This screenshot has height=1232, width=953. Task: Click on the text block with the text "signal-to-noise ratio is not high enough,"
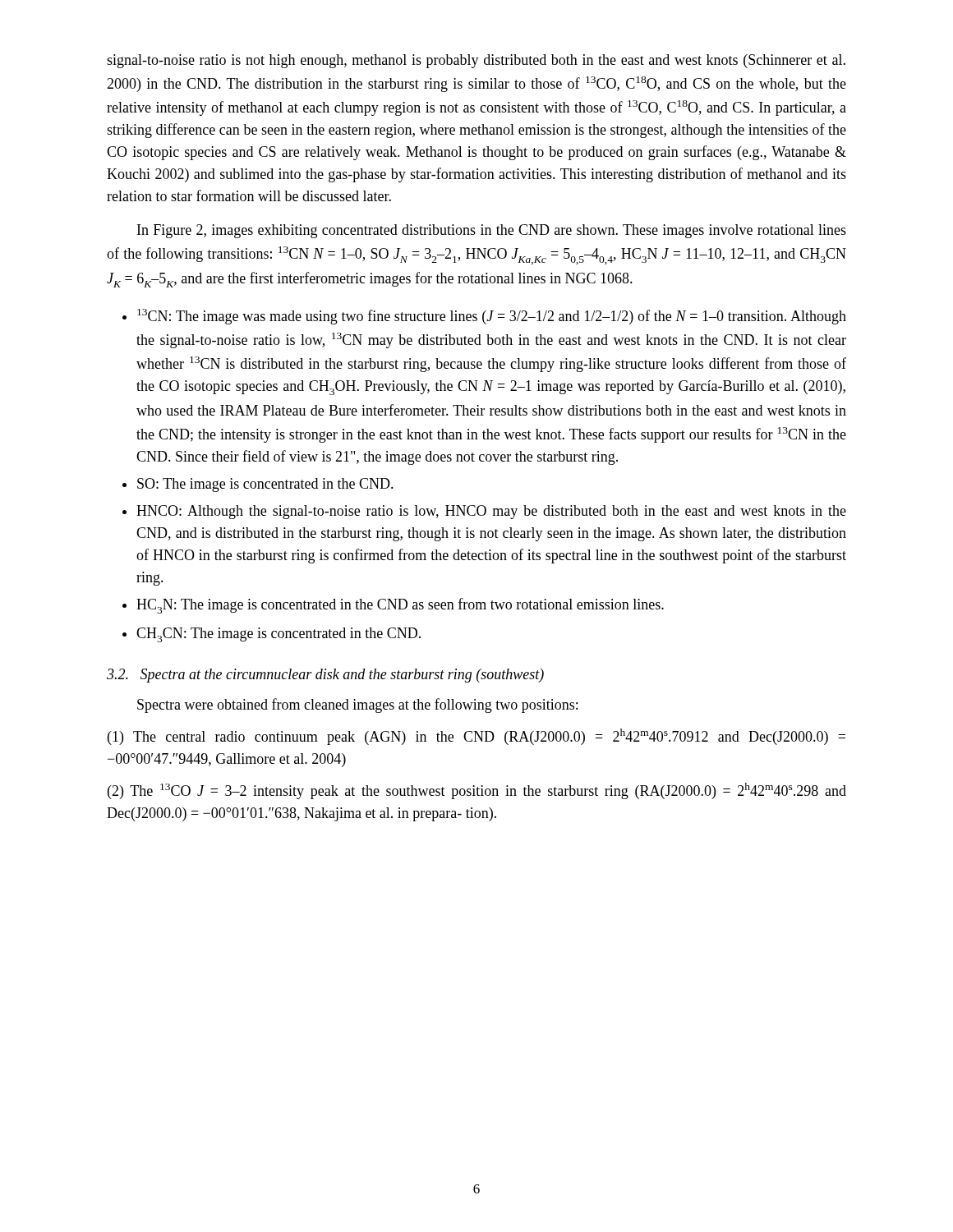(x=476, y=128)
